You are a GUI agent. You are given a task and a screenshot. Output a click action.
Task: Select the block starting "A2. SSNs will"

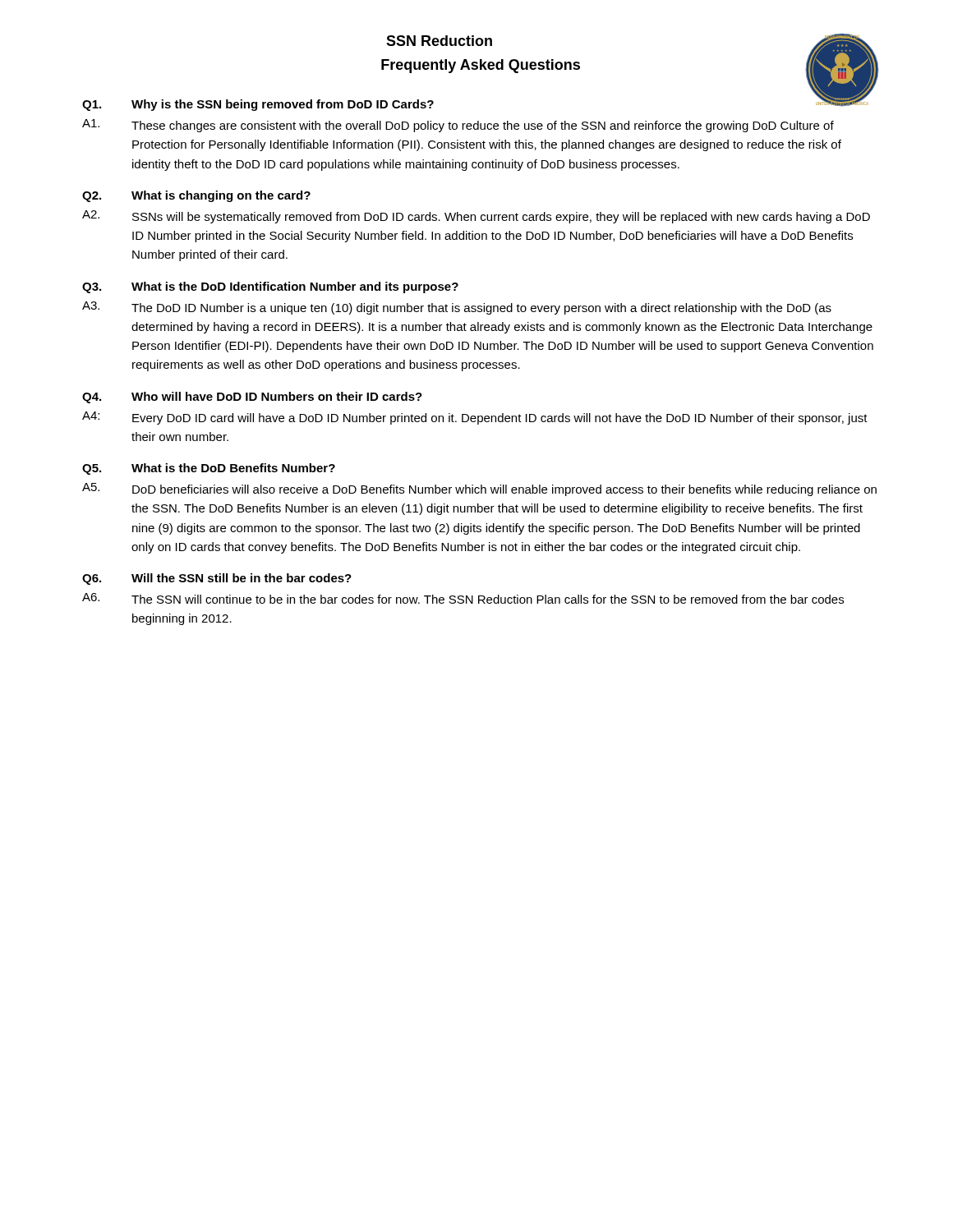481,235
